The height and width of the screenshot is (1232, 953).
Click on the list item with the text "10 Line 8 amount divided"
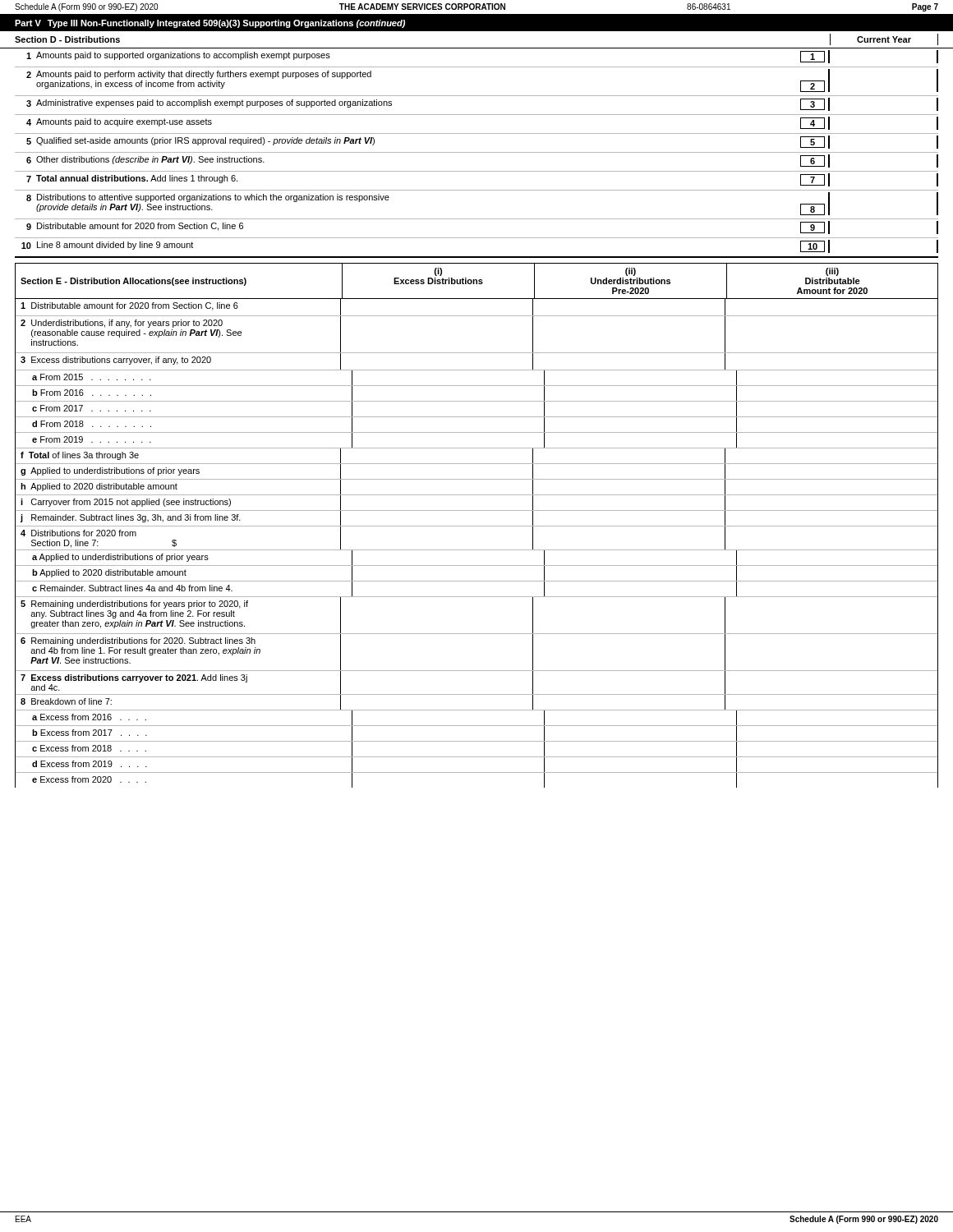click(476, 246)
